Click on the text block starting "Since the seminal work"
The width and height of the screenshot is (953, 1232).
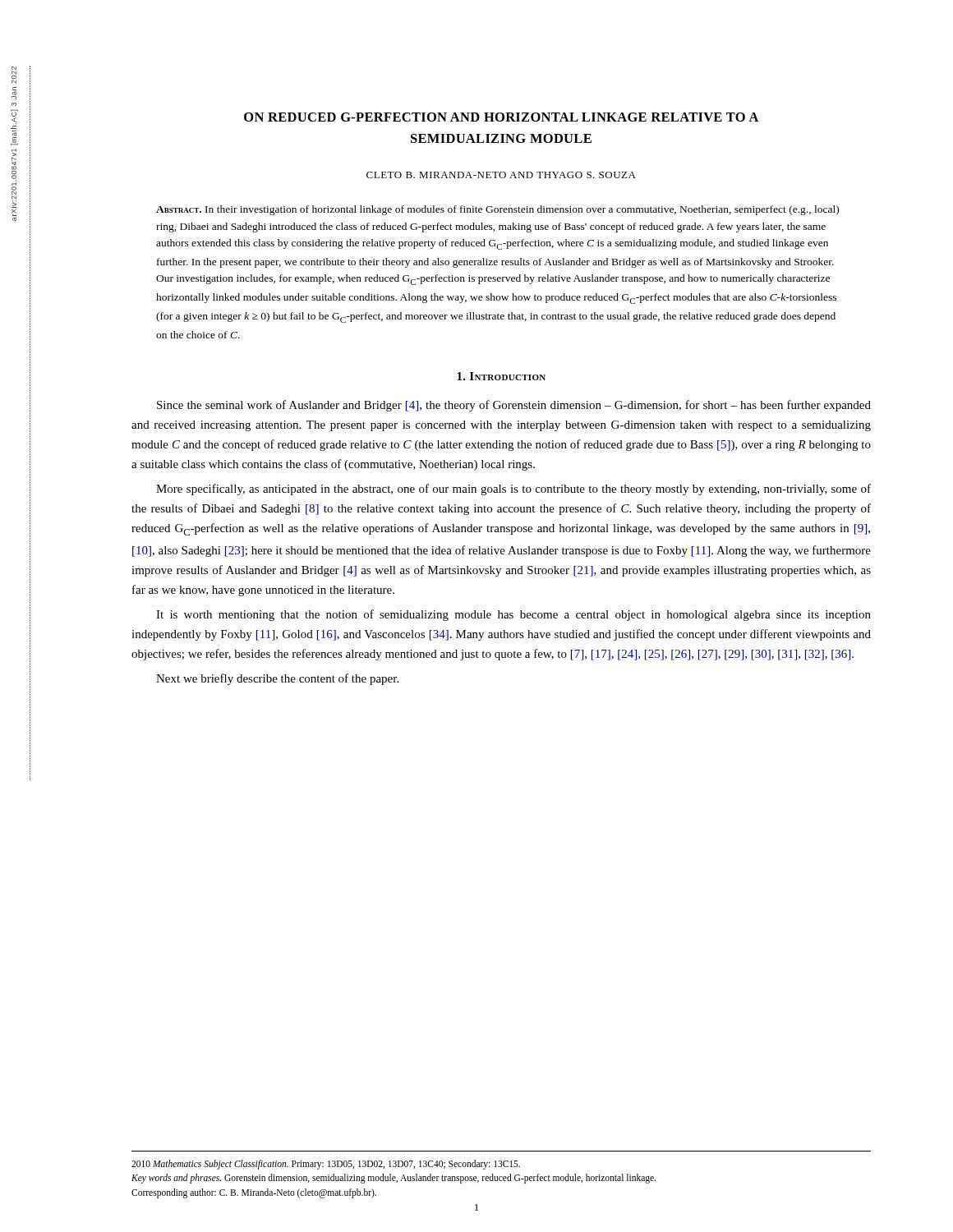[501, 435]
